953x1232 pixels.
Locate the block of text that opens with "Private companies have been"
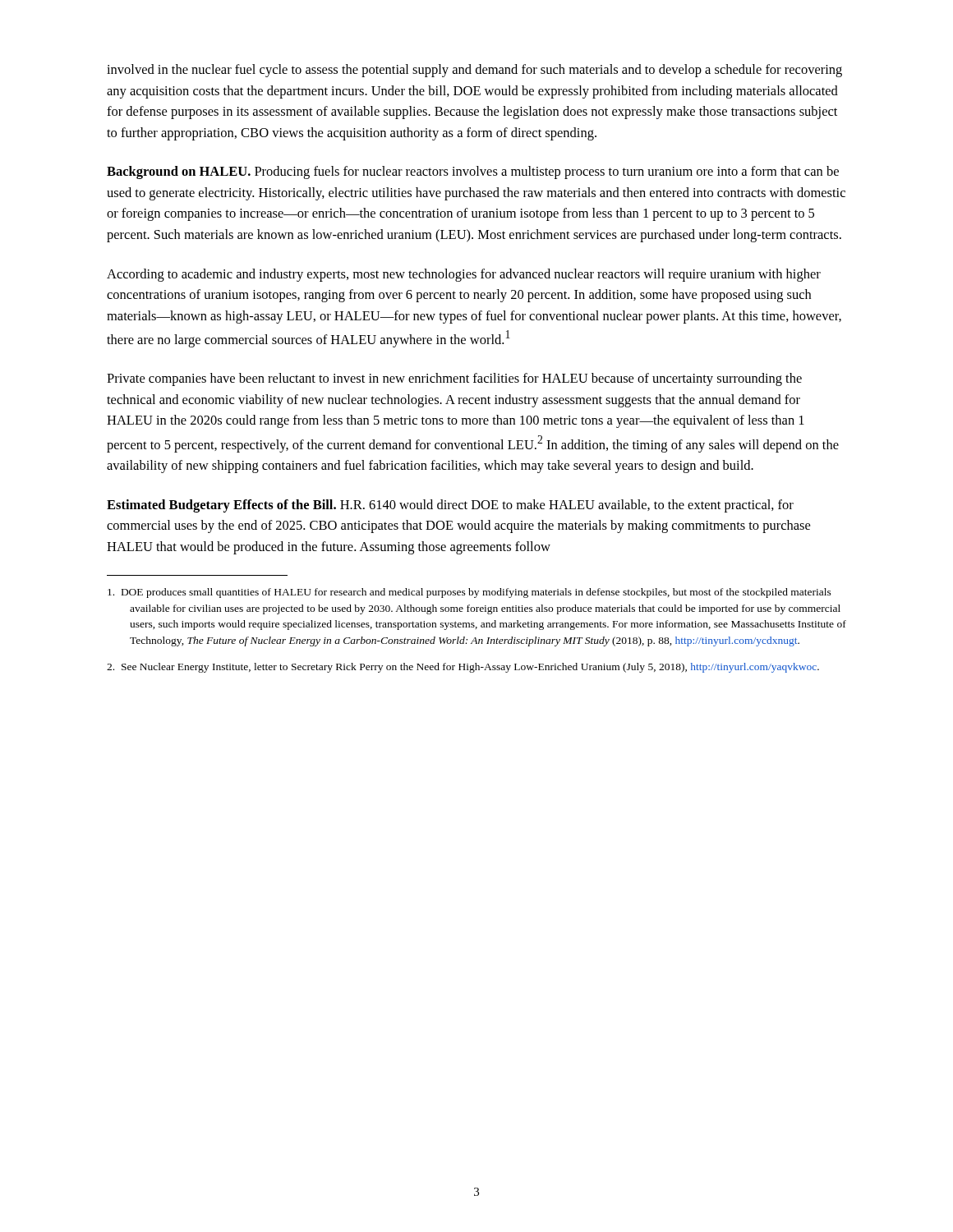[473, 422]
